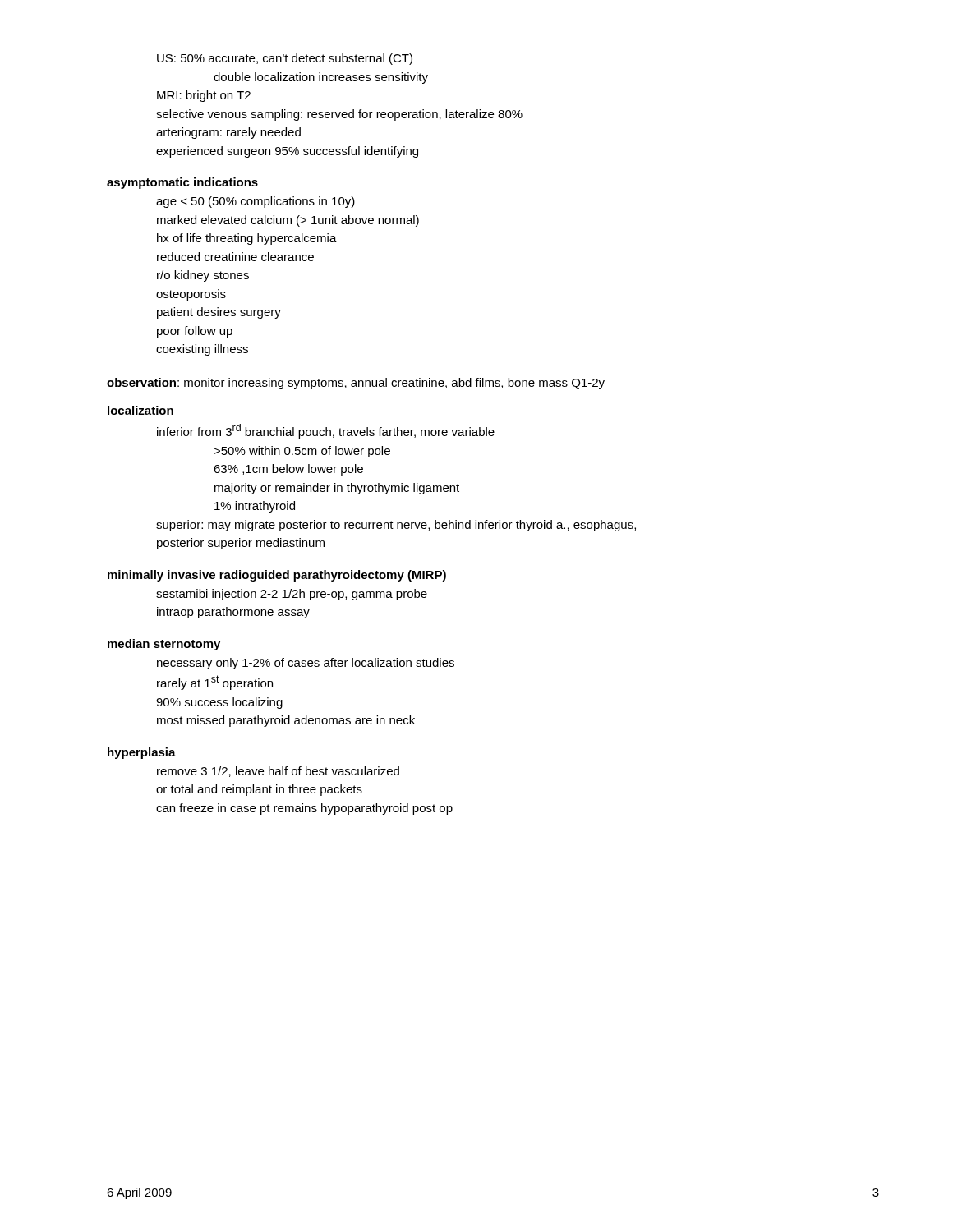Click where it says "90% success localizing"
The width and height of the screenshot is (953, 1232).
tap(219, 701)
